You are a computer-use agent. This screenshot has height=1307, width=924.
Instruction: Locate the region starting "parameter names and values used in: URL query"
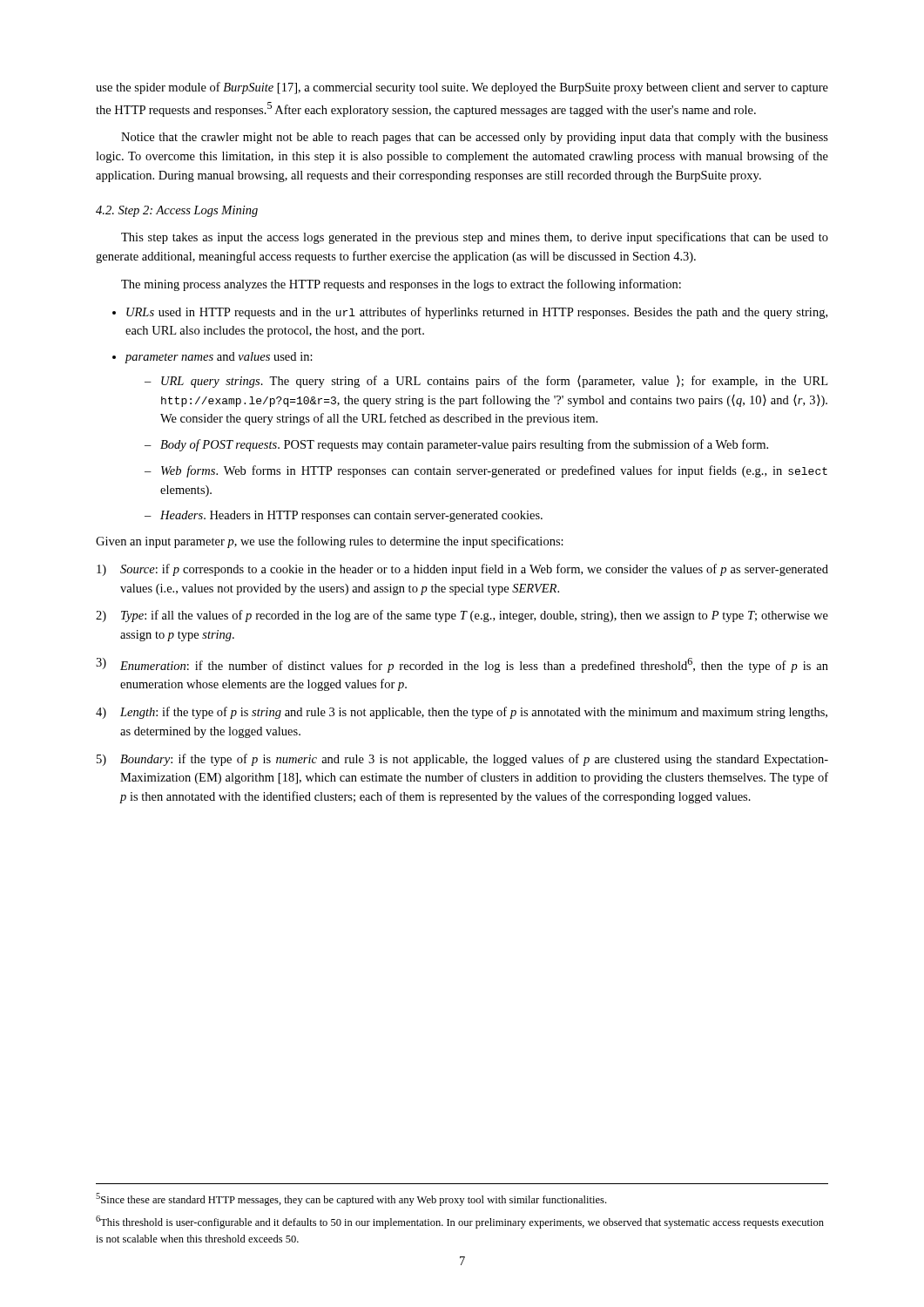point(477,438)
